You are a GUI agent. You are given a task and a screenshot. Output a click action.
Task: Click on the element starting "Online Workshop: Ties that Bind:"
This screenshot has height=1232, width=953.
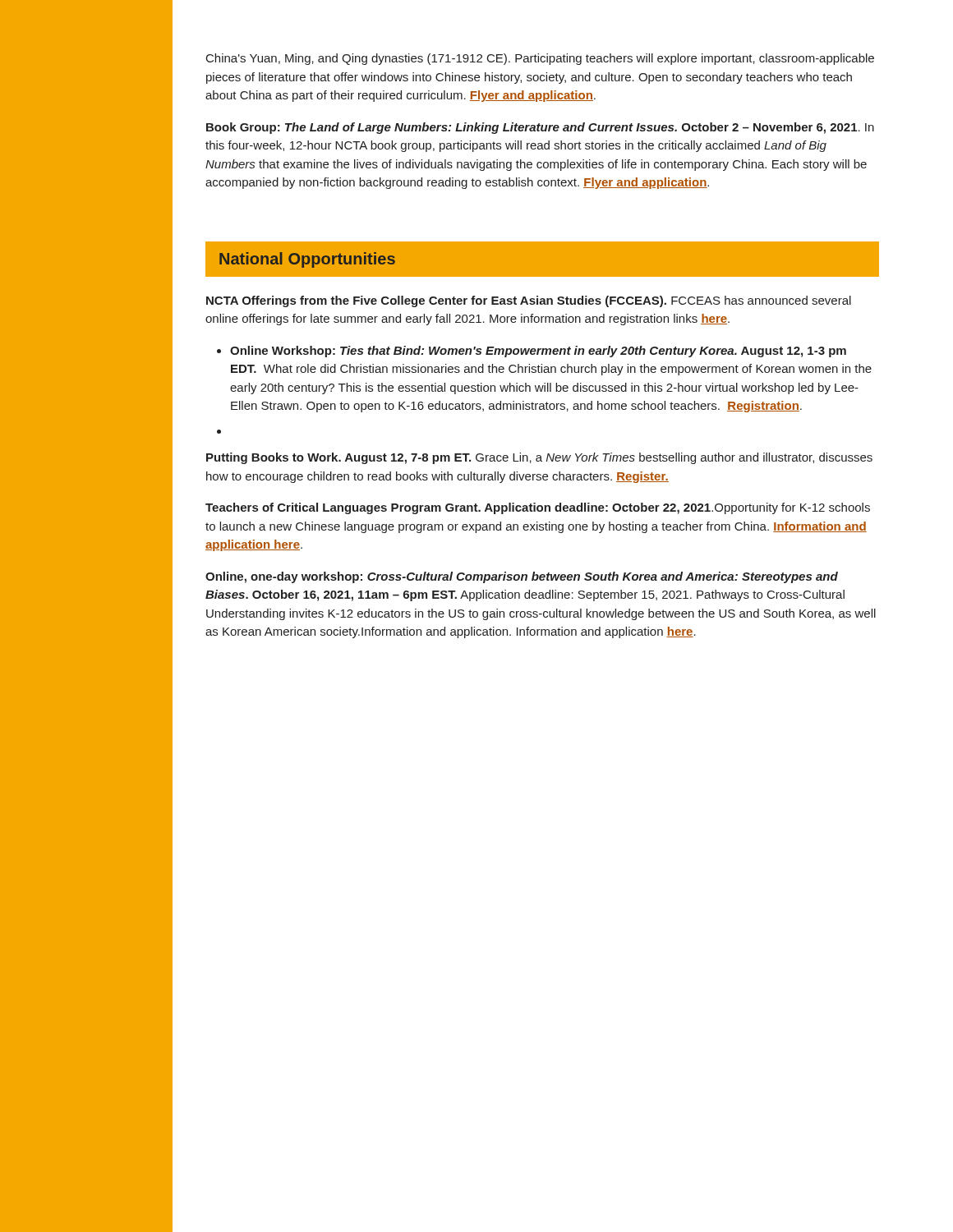(x=551, y=378)
